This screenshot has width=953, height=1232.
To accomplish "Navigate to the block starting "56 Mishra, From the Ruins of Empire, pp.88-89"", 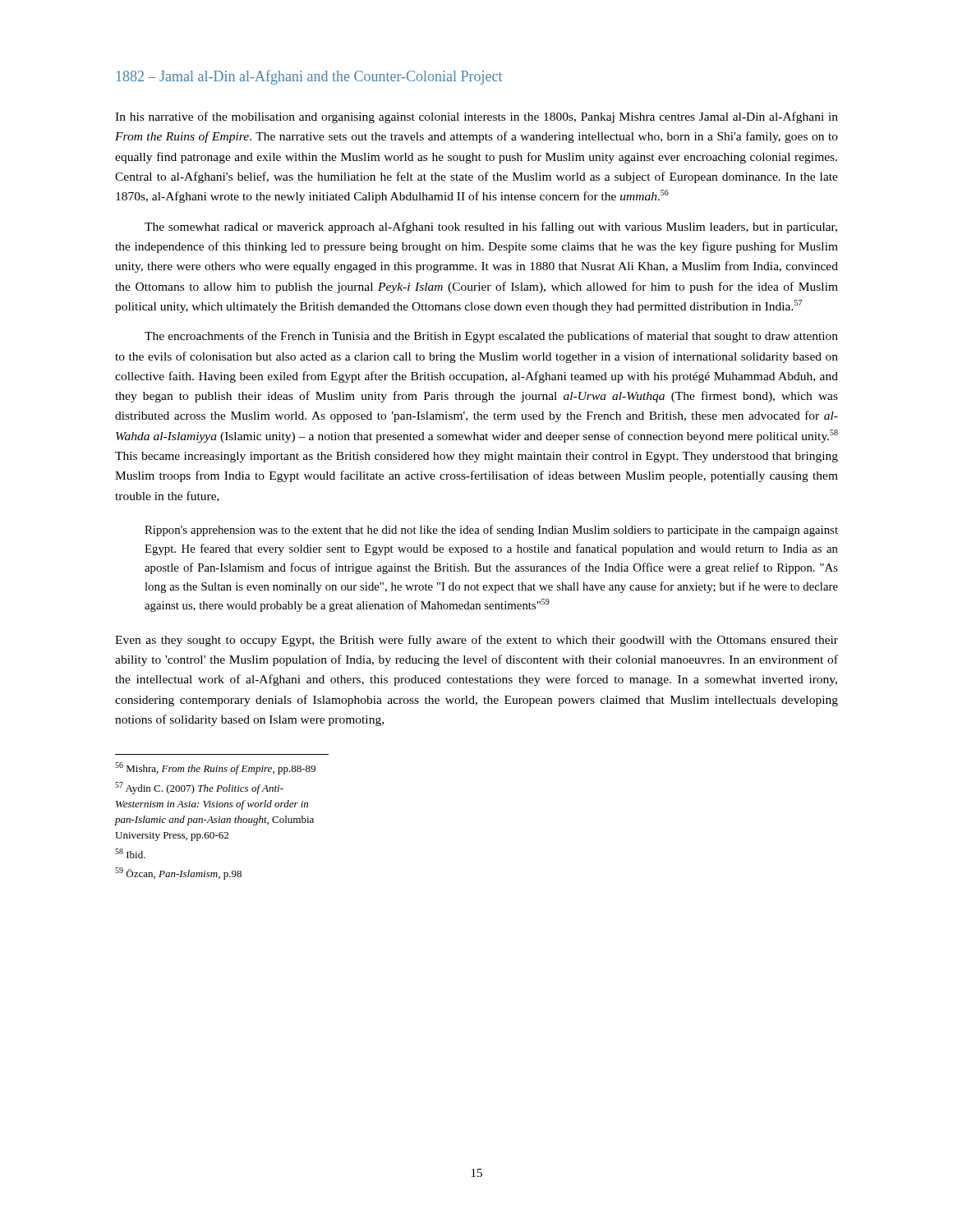I will pos(215,768).
